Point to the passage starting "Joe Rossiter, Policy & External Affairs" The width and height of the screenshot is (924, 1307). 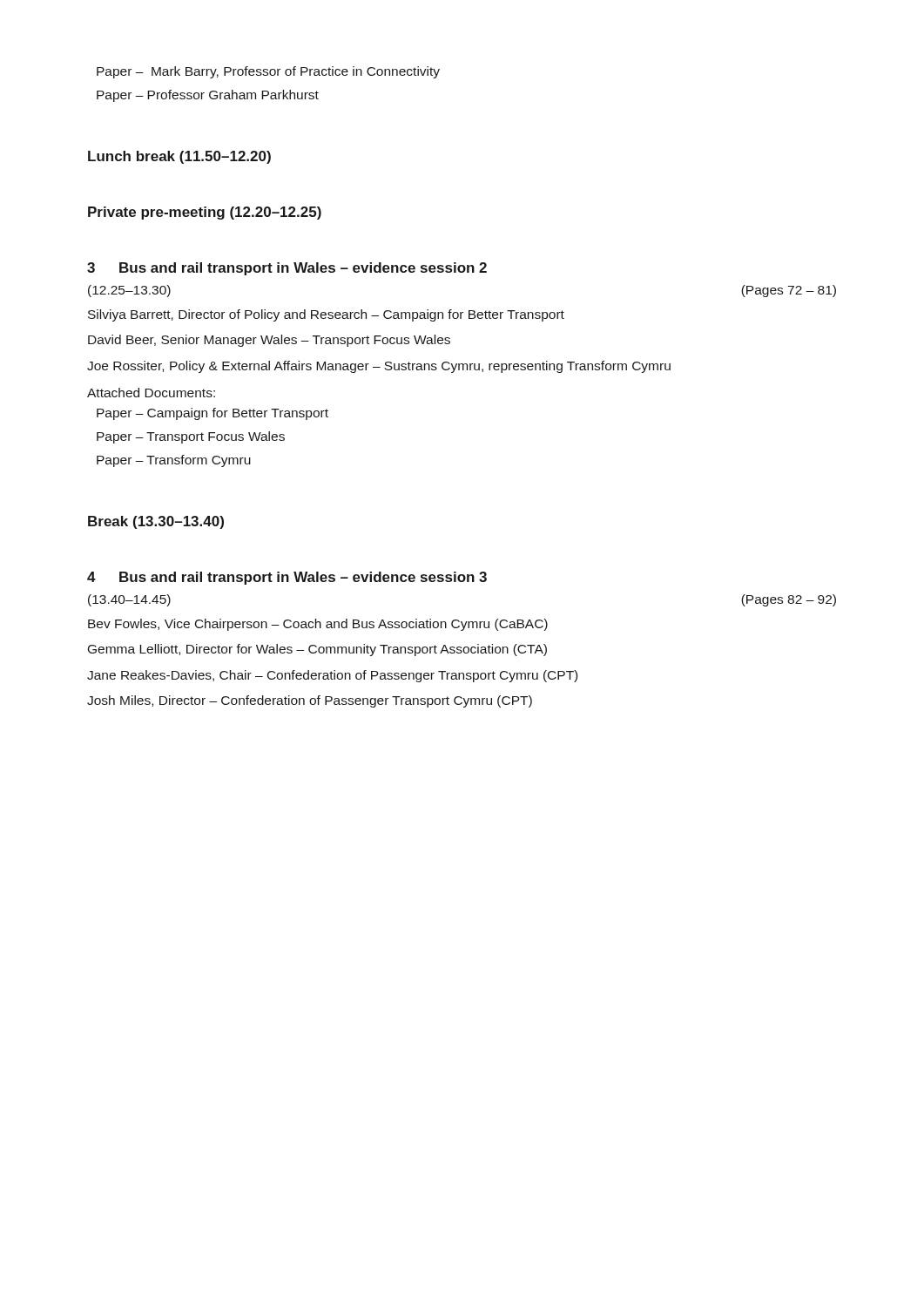(379, 365)
